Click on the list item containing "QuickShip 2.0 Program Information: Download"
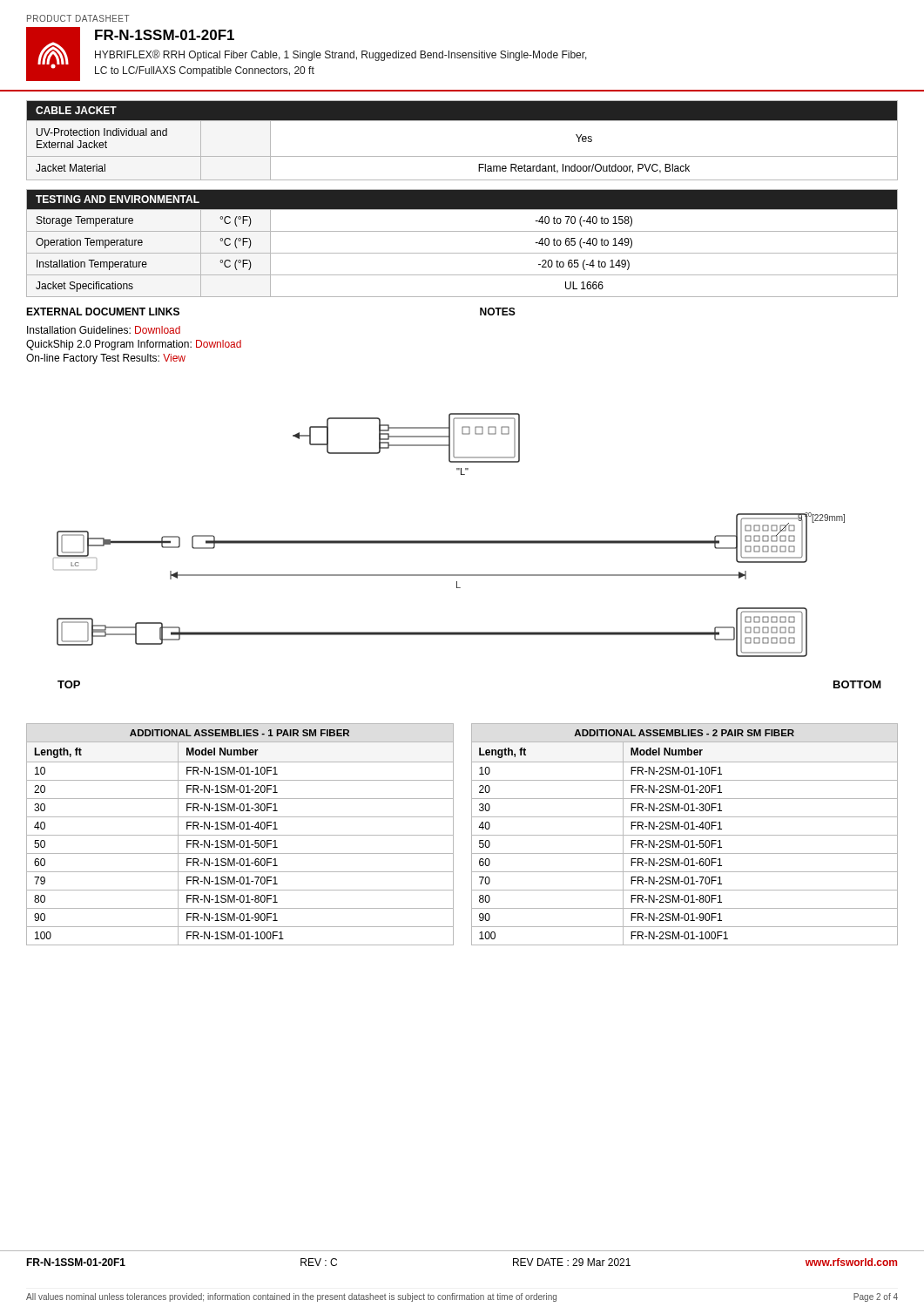924x1307 pixels. coord(134,344)
